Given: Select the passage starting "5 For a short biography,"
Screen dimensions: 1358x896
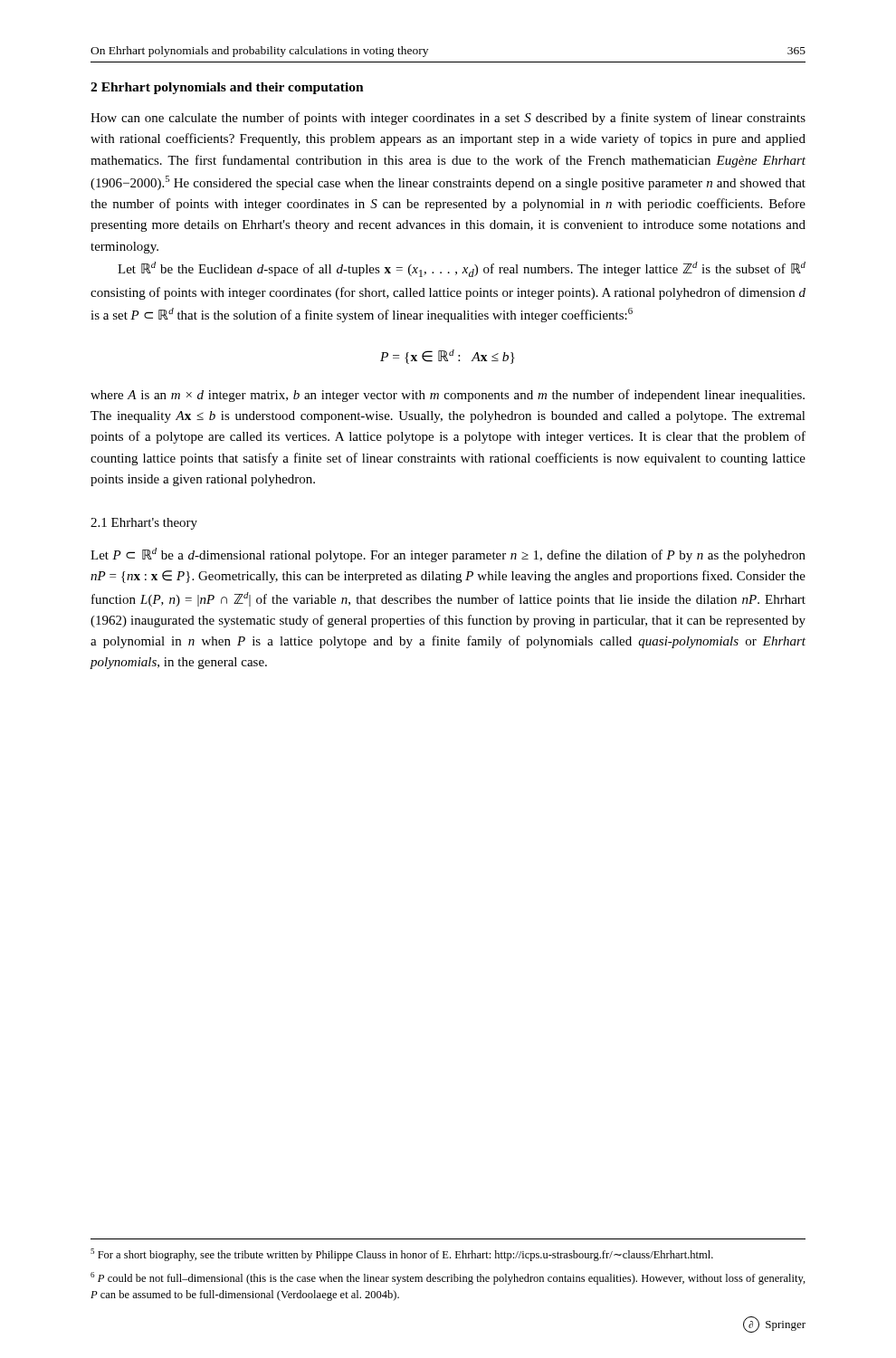Looking at the screenshot, I should point(402,1254).
